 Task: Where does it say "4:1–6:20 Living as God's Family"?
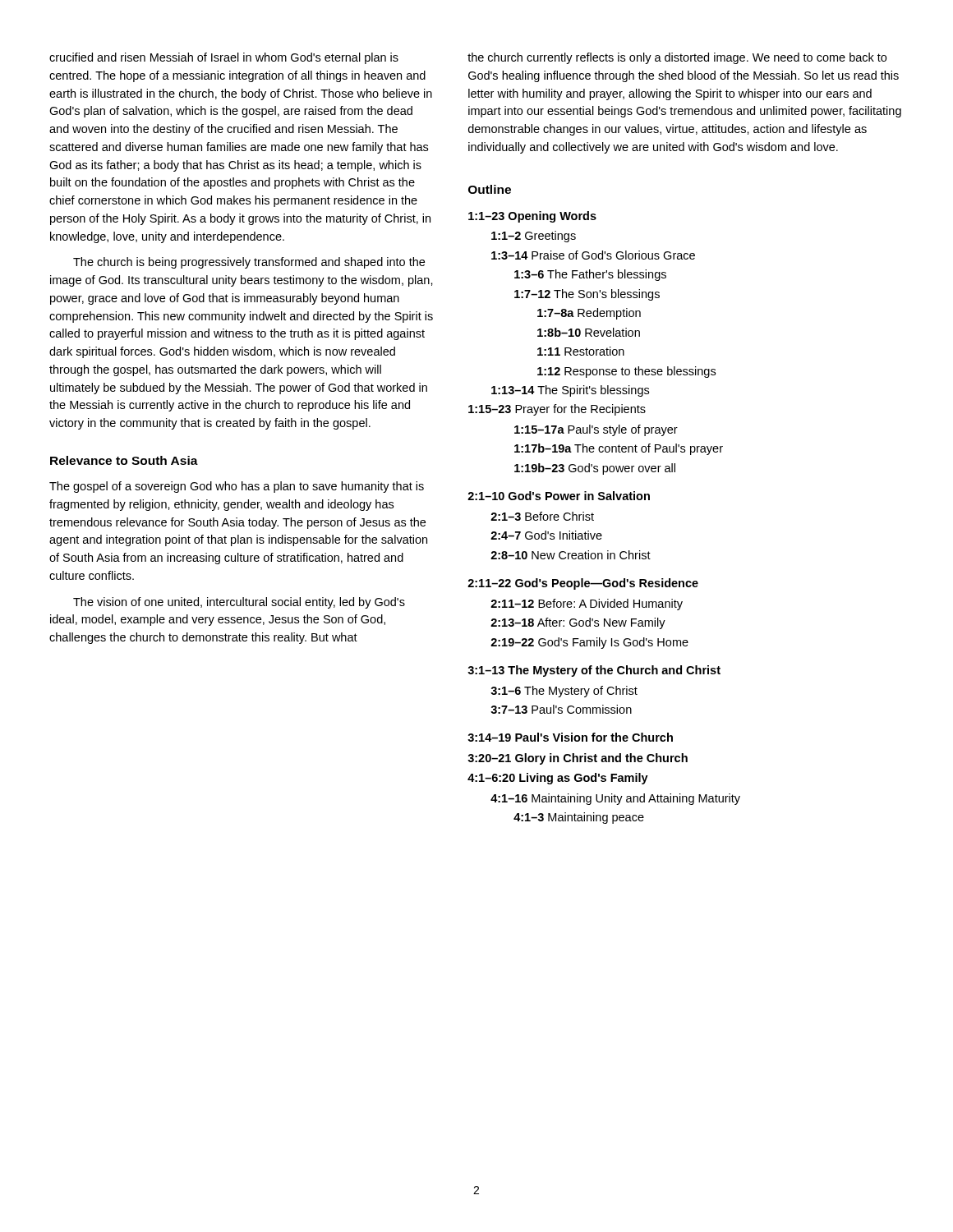pos(558,779)
